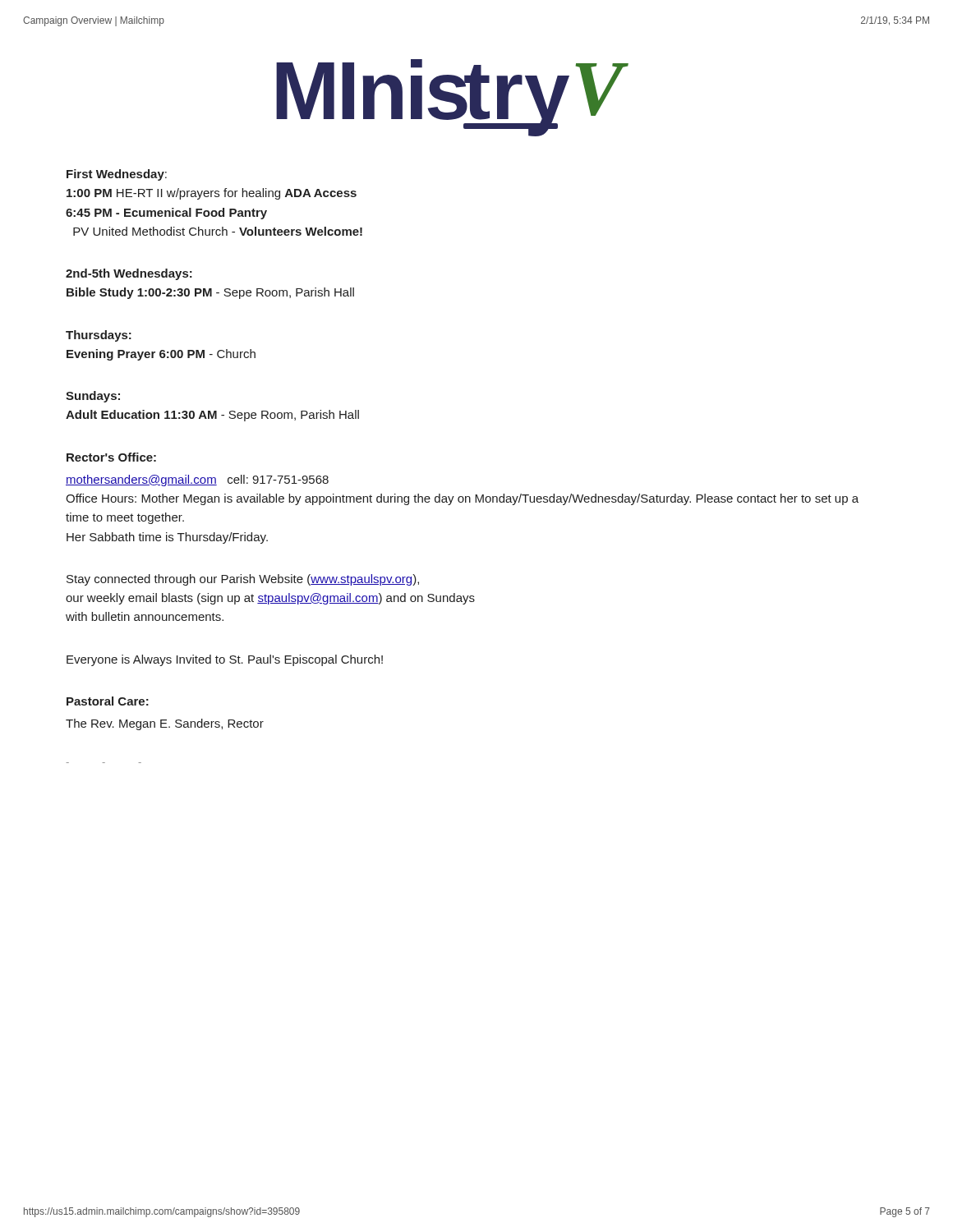Image resolution: width=953 pixels, height=1232 pixels.
Task: Find the text block that says "Stay connected through our Parish"
Action: [x=270, y=598]
